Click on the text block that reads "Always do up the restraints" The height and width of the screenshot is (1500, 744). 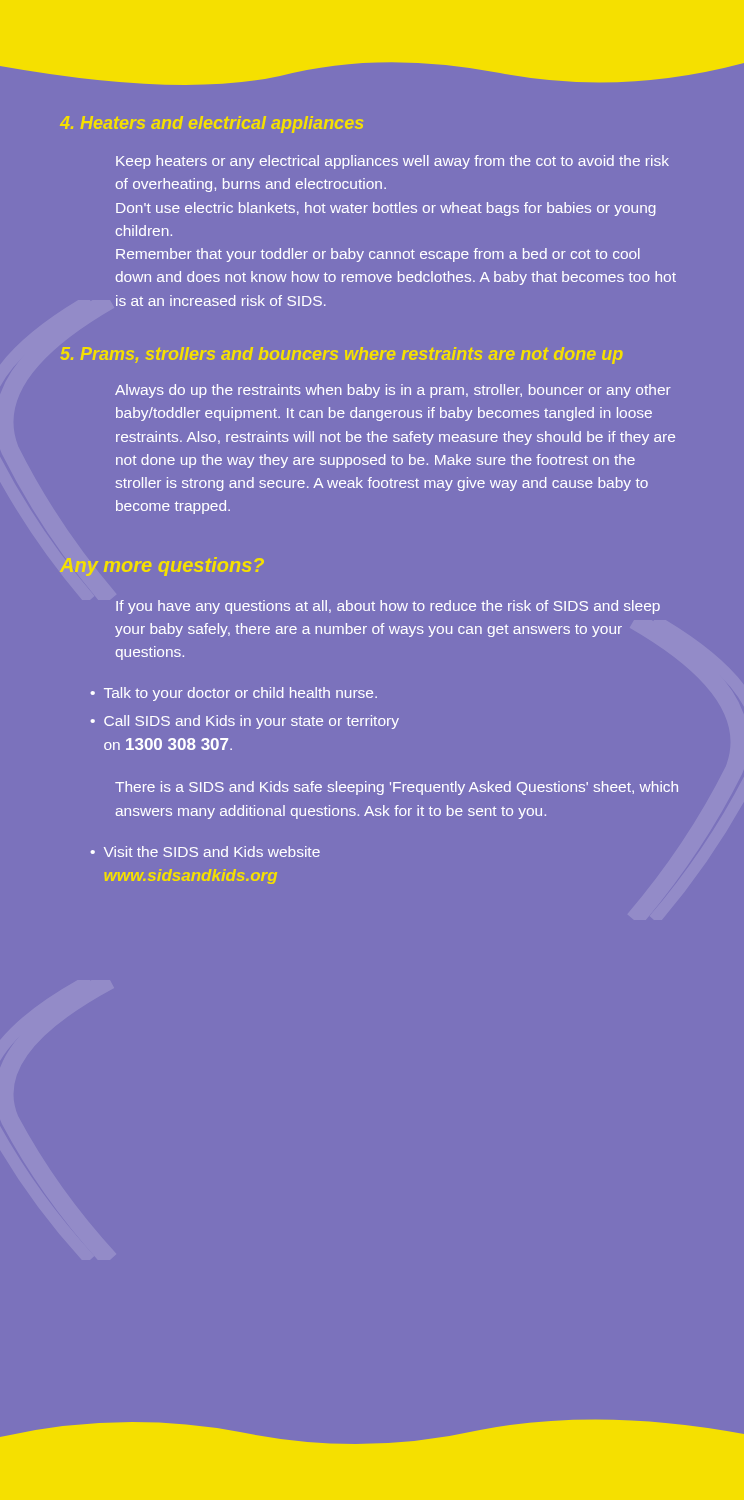(x=395, y=448)
